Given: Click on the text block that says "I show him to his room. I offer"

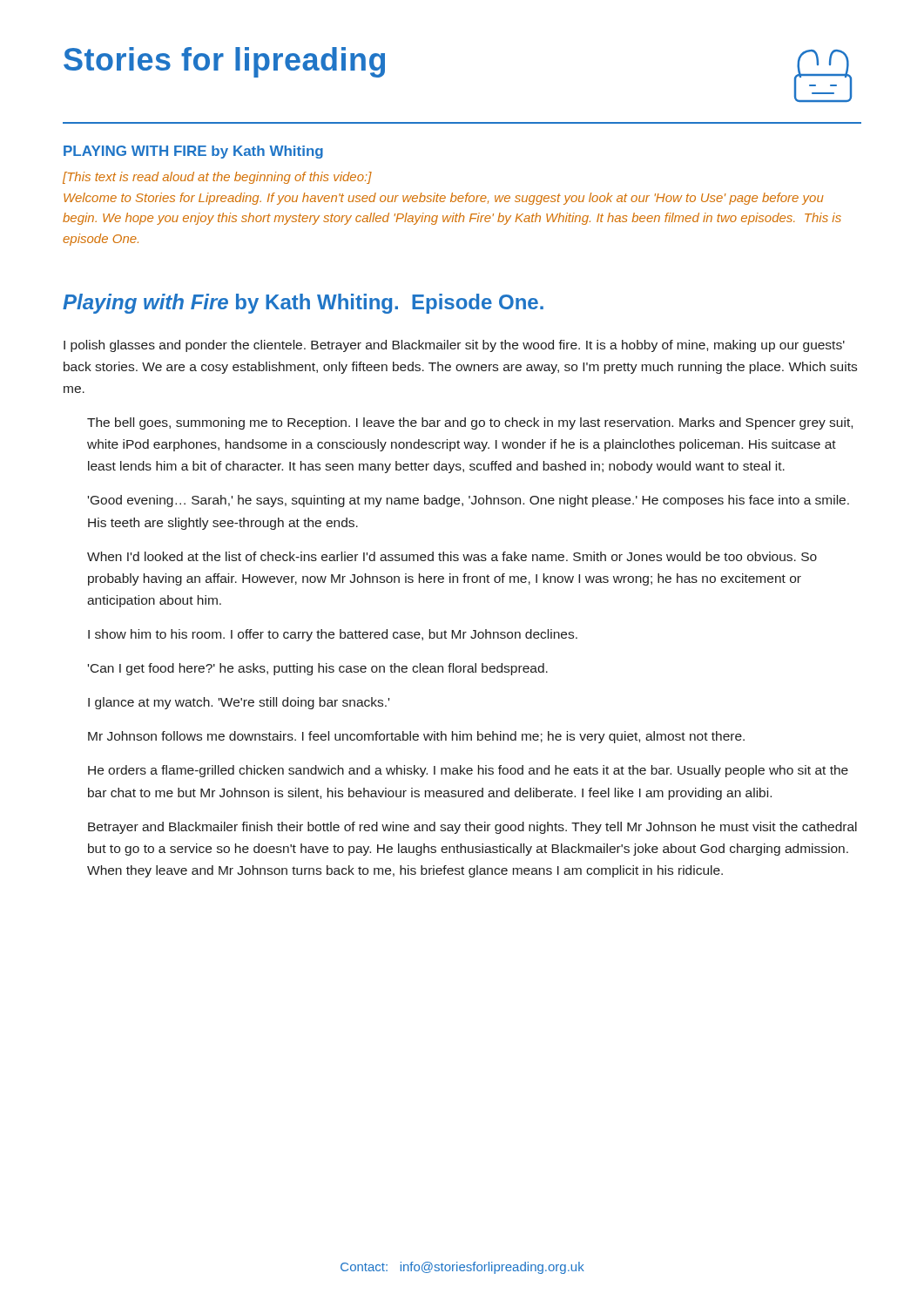Looking at the screenshot, I should [x=474, y=634].
